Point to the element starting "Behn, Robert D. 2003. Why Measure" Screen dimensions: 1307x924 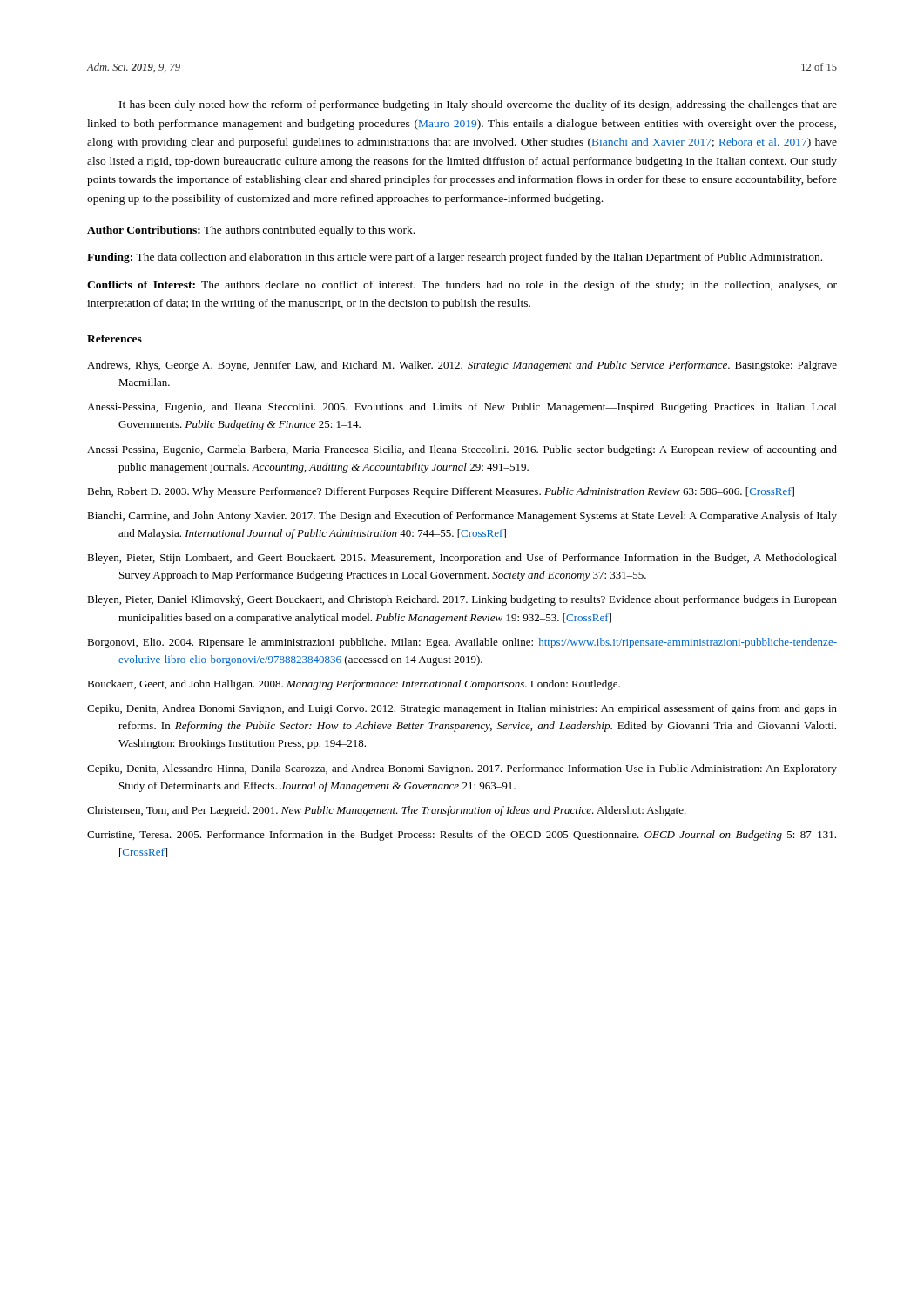[441, 491]
